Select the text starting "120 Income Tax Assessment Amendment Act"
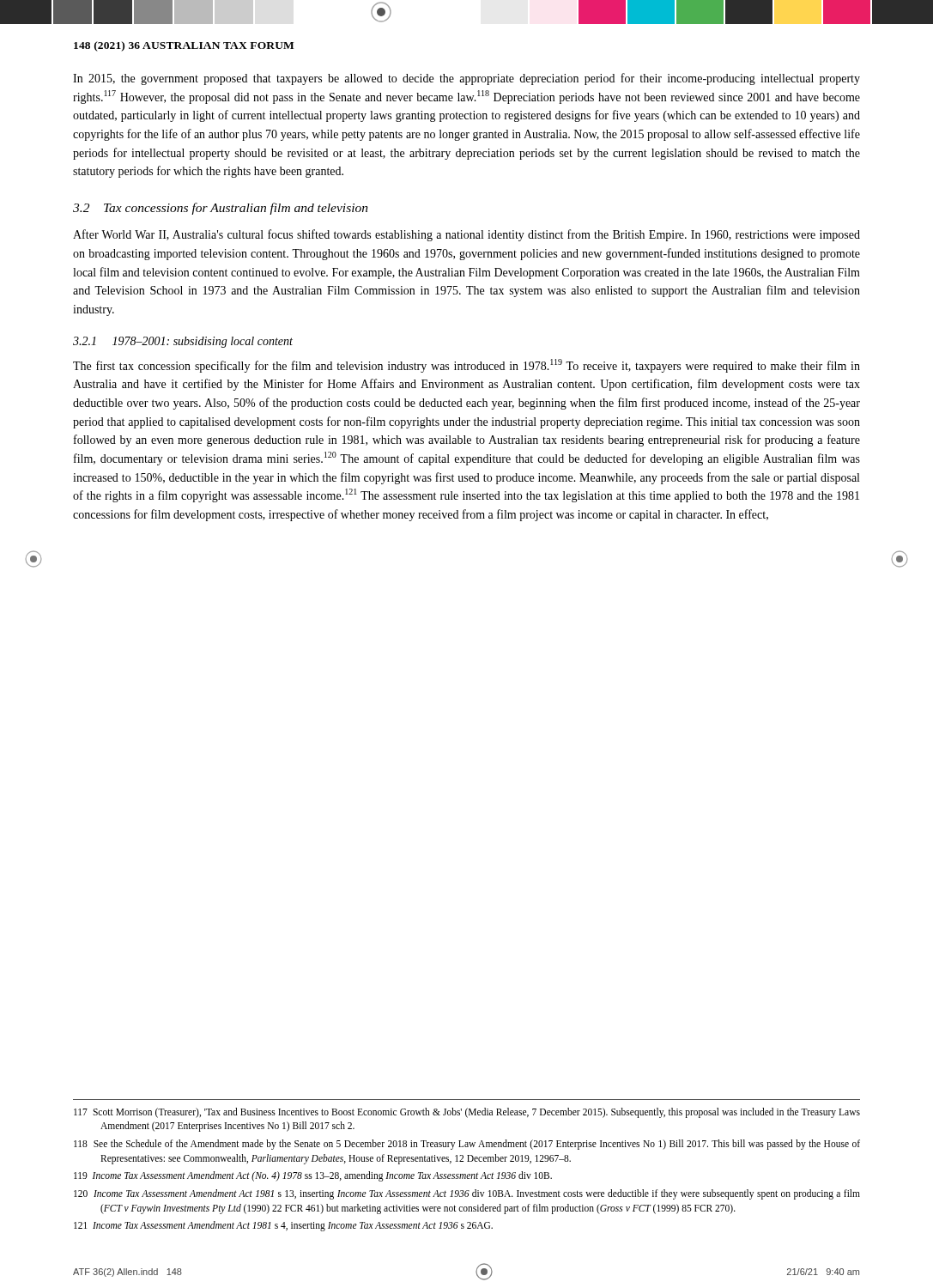This screenshot has height=1288, width=933. pyautogui.click(x=466, y=1201)
